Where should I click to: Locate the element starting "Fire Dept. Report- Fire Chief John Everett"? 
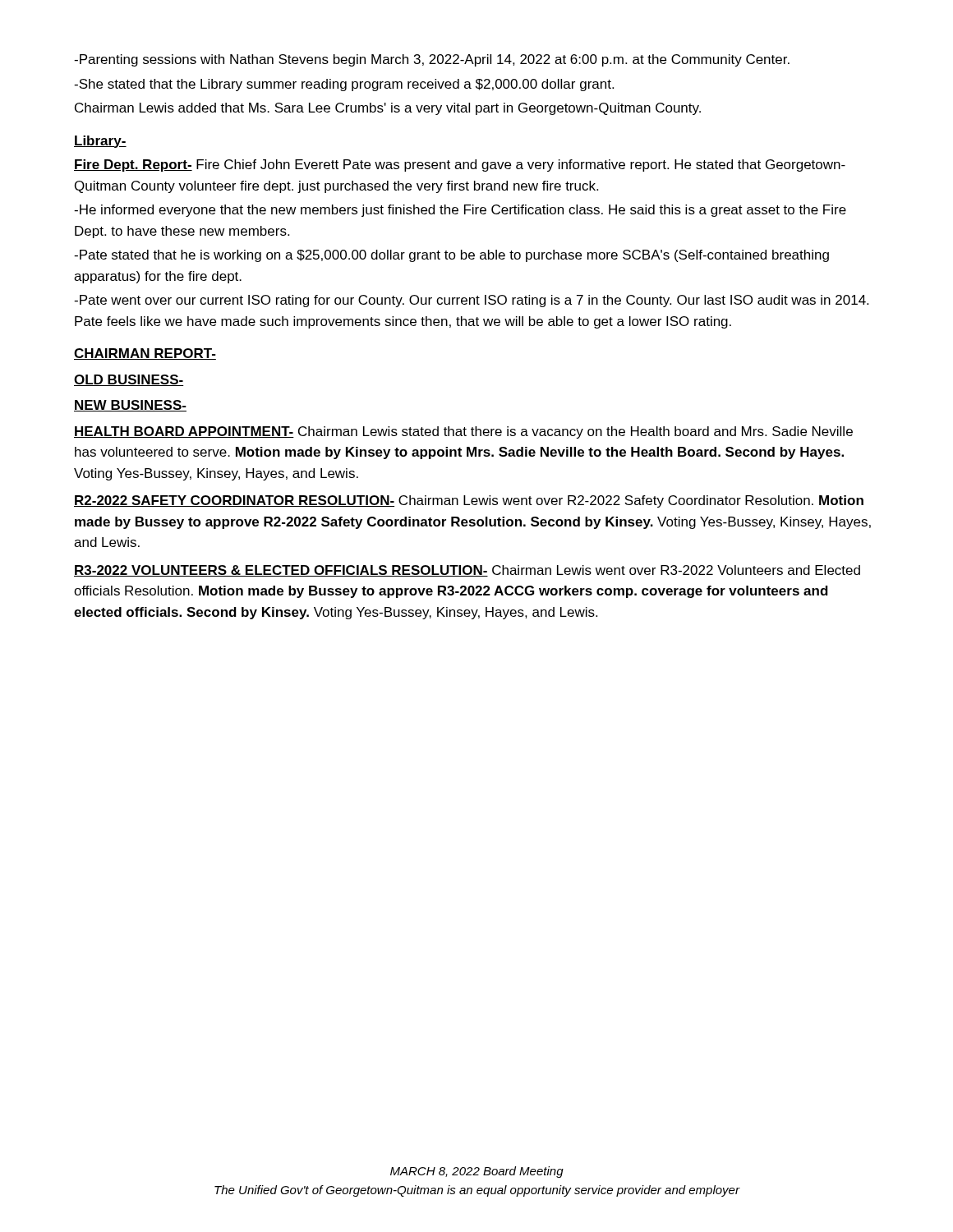[x=476, y=243]
